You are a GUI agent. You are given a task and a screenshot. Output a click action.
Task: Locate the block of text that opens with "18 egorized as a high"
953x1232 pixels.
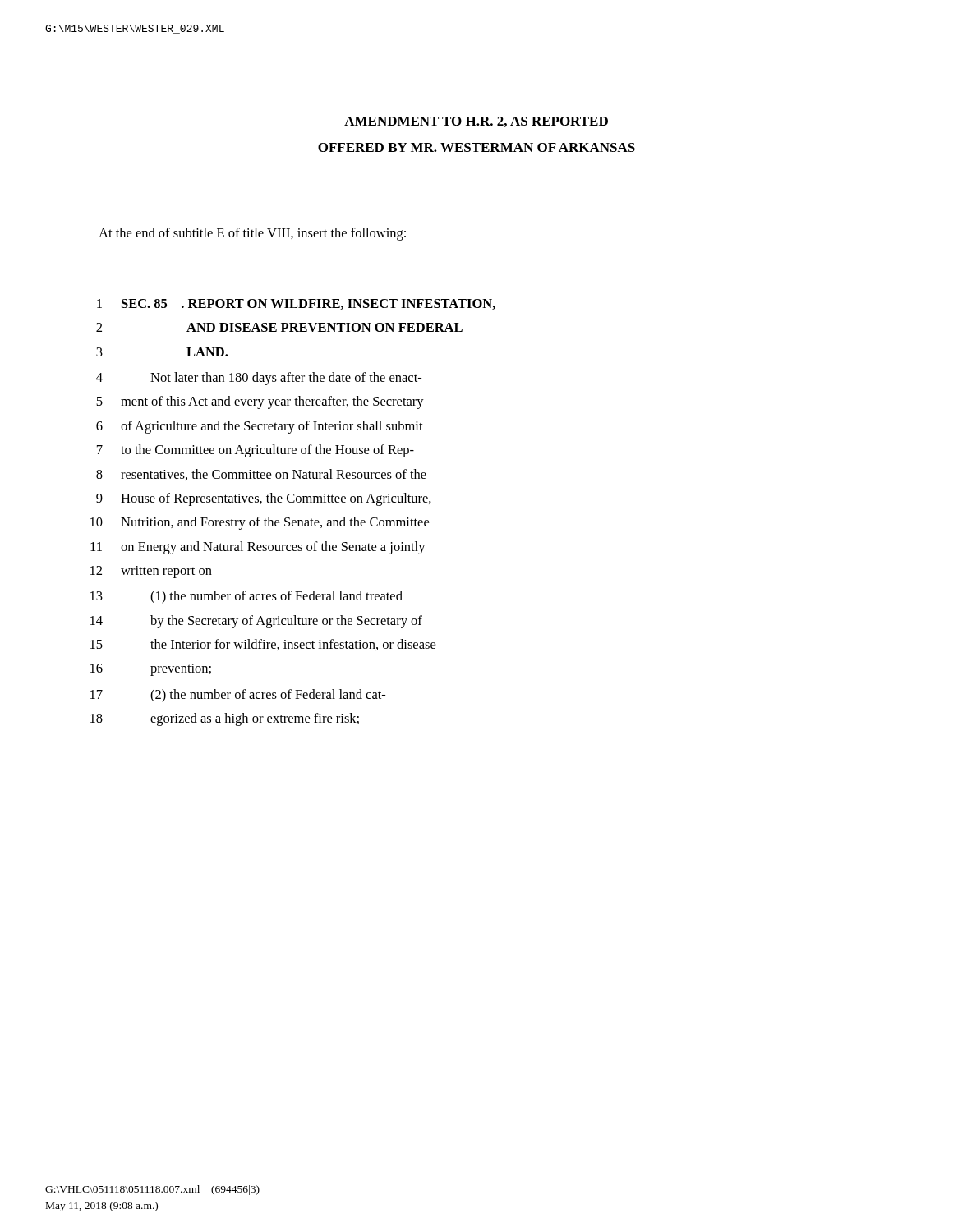point(225,719)
